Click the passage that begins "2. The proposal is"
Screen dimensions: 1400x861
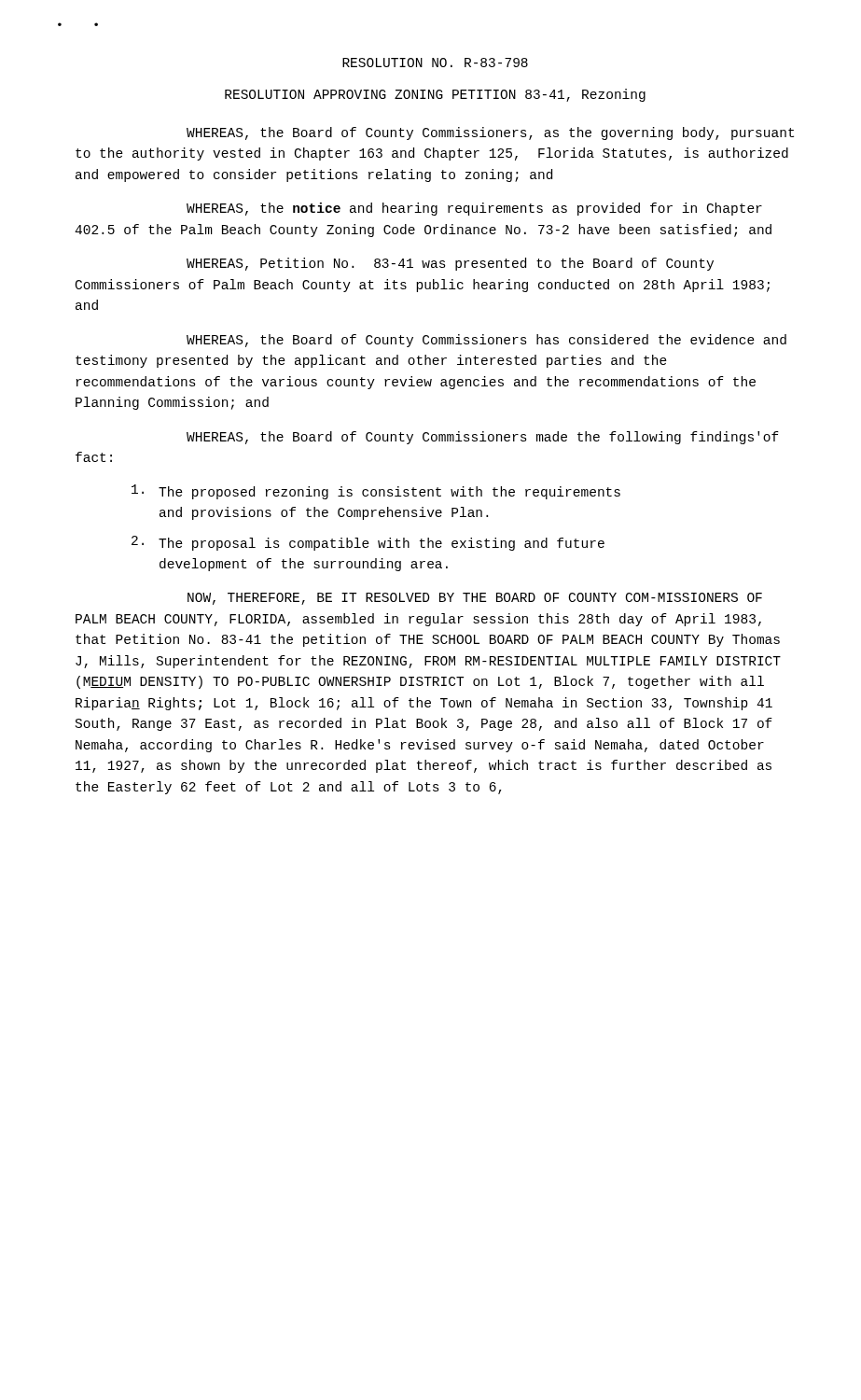click(368, 554)
